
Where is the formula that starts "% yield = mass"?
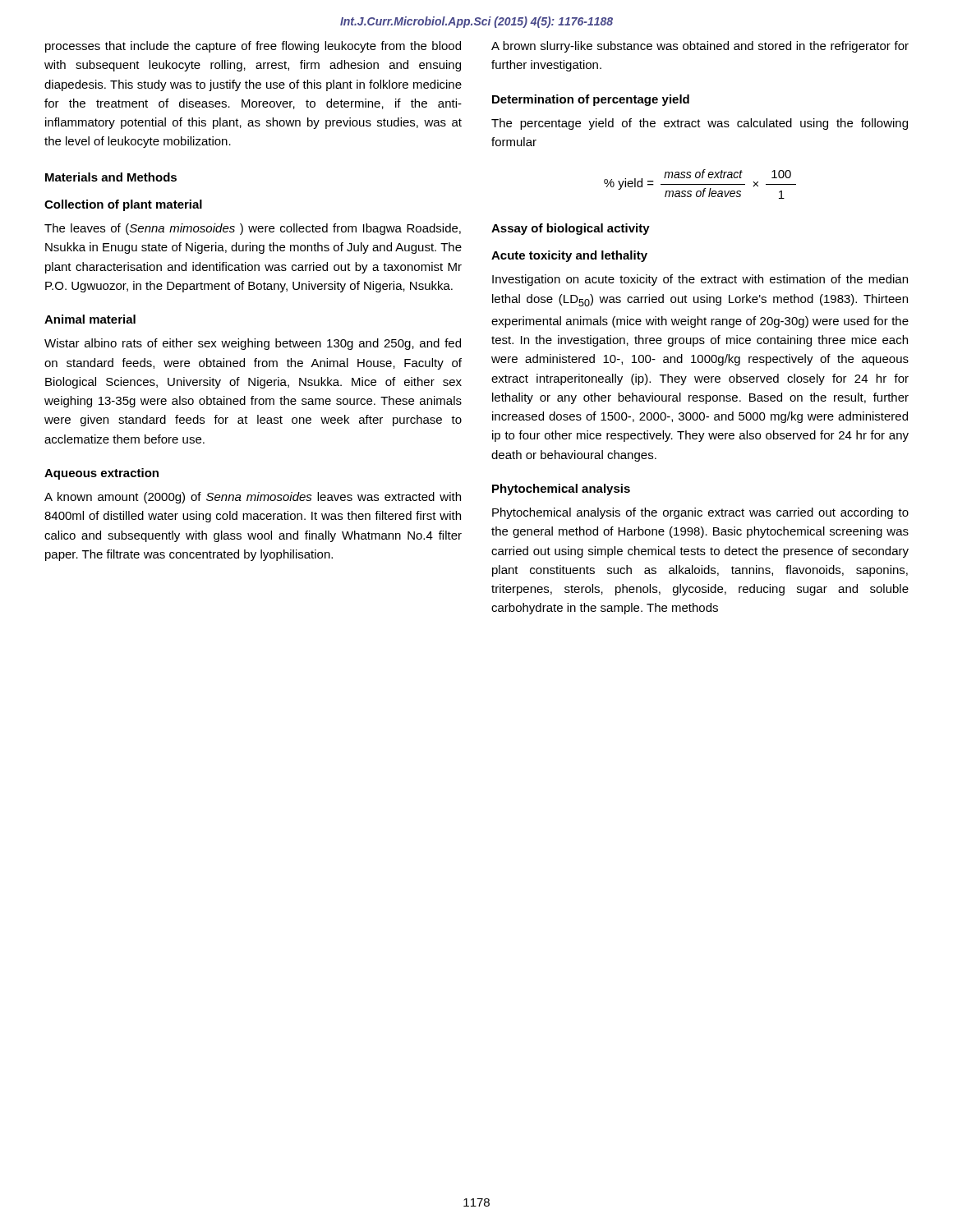700,184
